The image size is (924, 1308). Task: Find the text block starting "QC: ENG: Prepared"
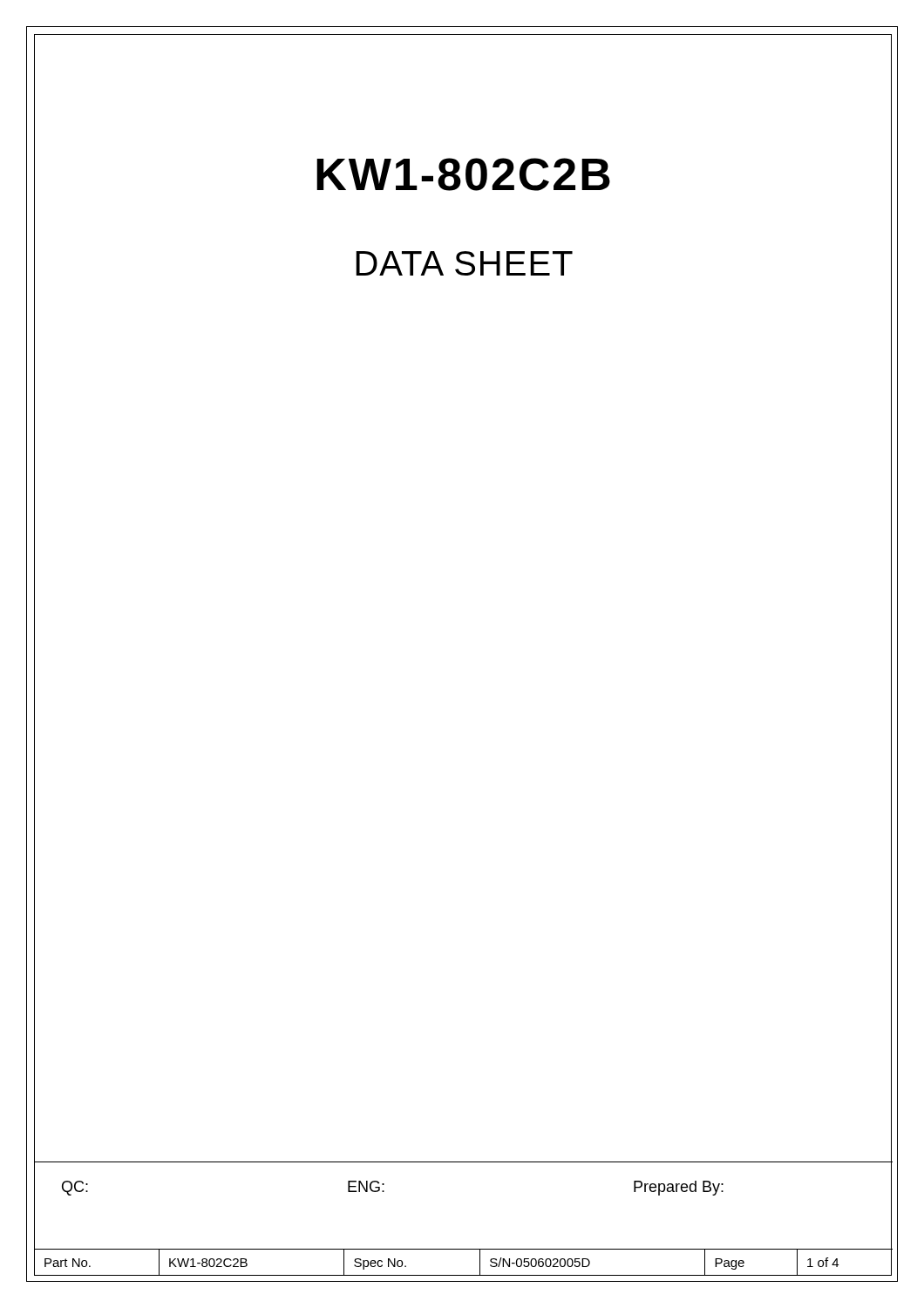click(x=77, y=1190)
